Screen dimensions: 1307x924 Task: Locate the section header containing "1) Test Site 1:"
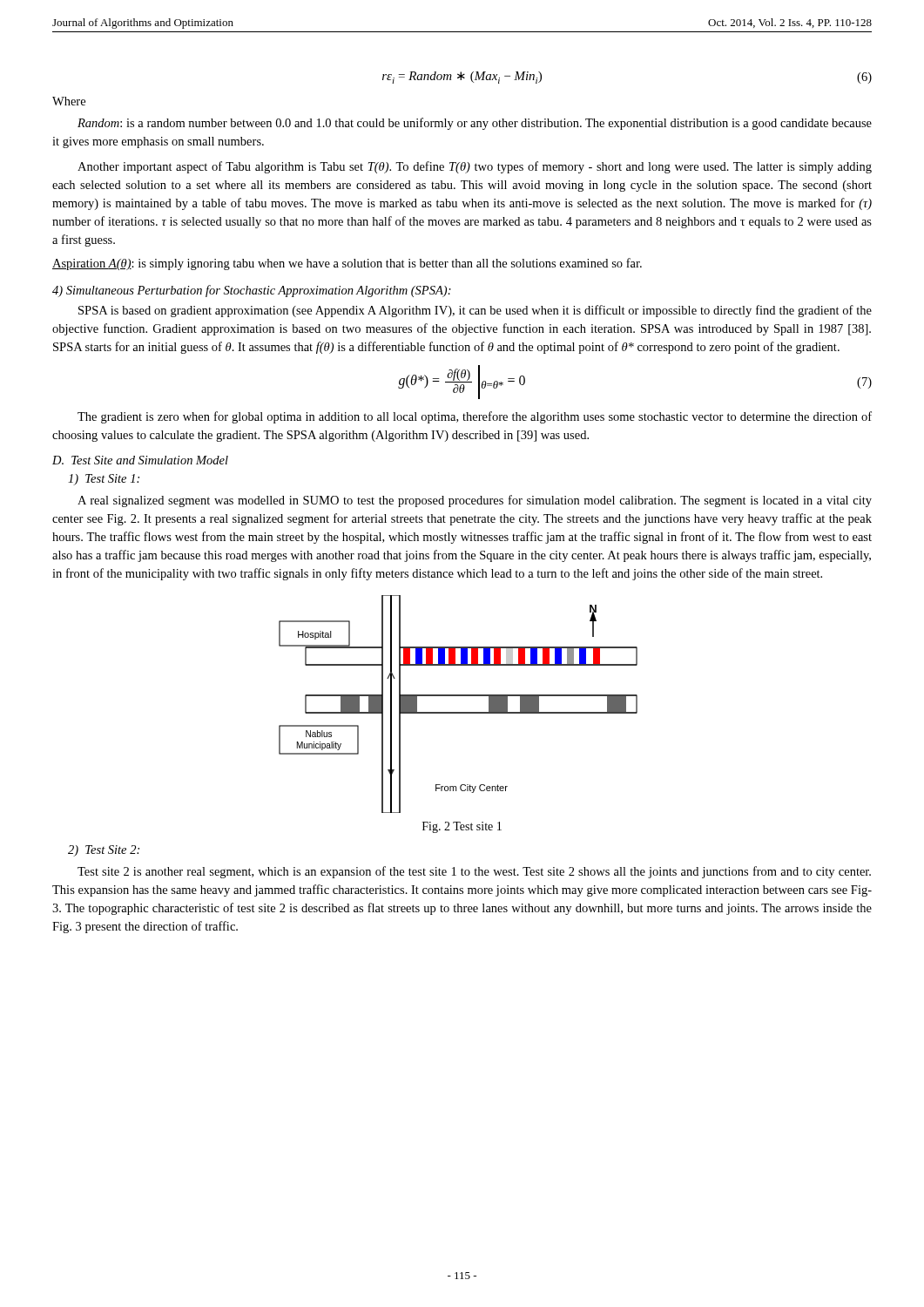(x=104, y=478)
